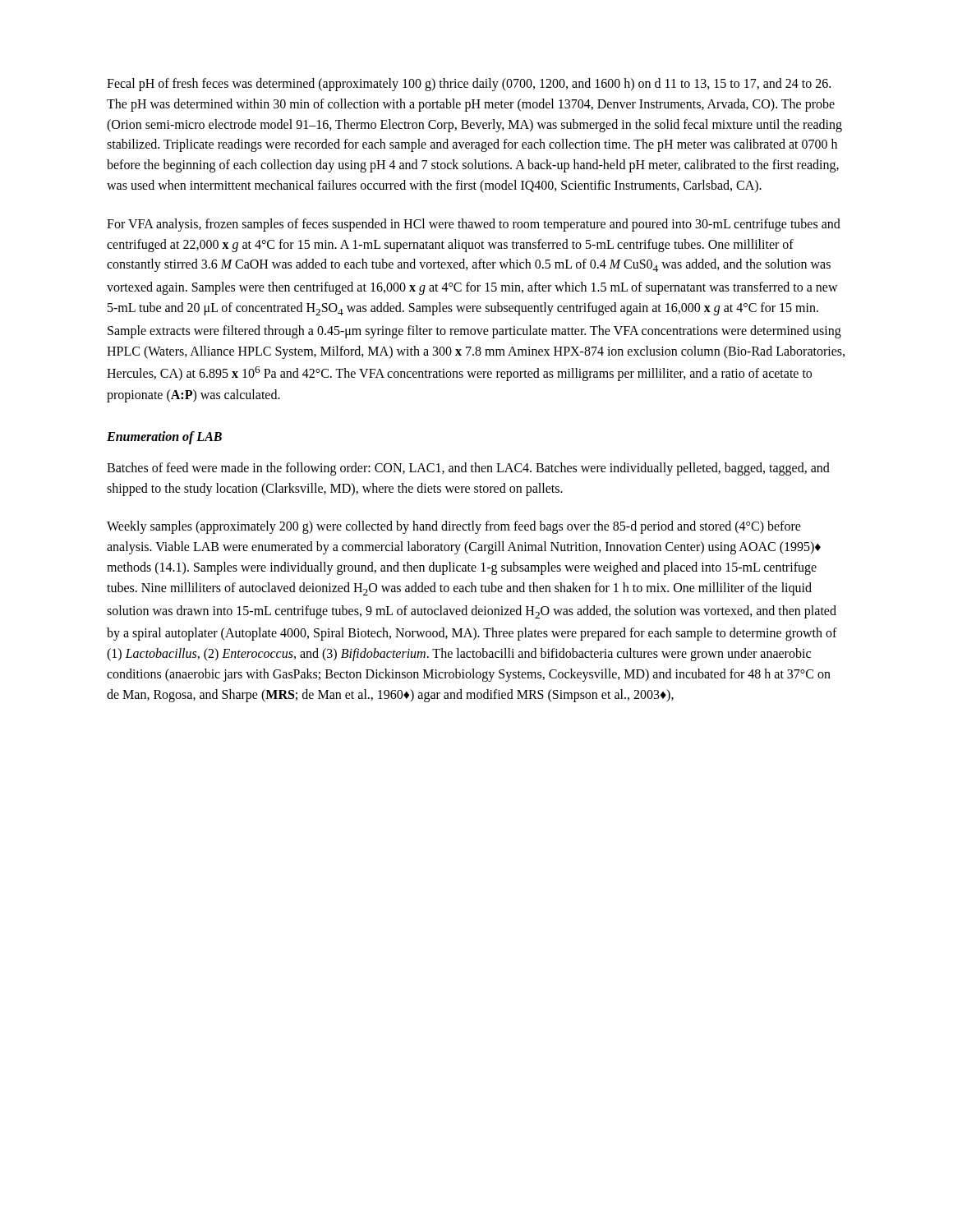This screenshot has width=953, height=1232.
Task: Locate the block of text that opens with "Weekly samples (approximately 200 g) were"
Action: coord(472,610)
